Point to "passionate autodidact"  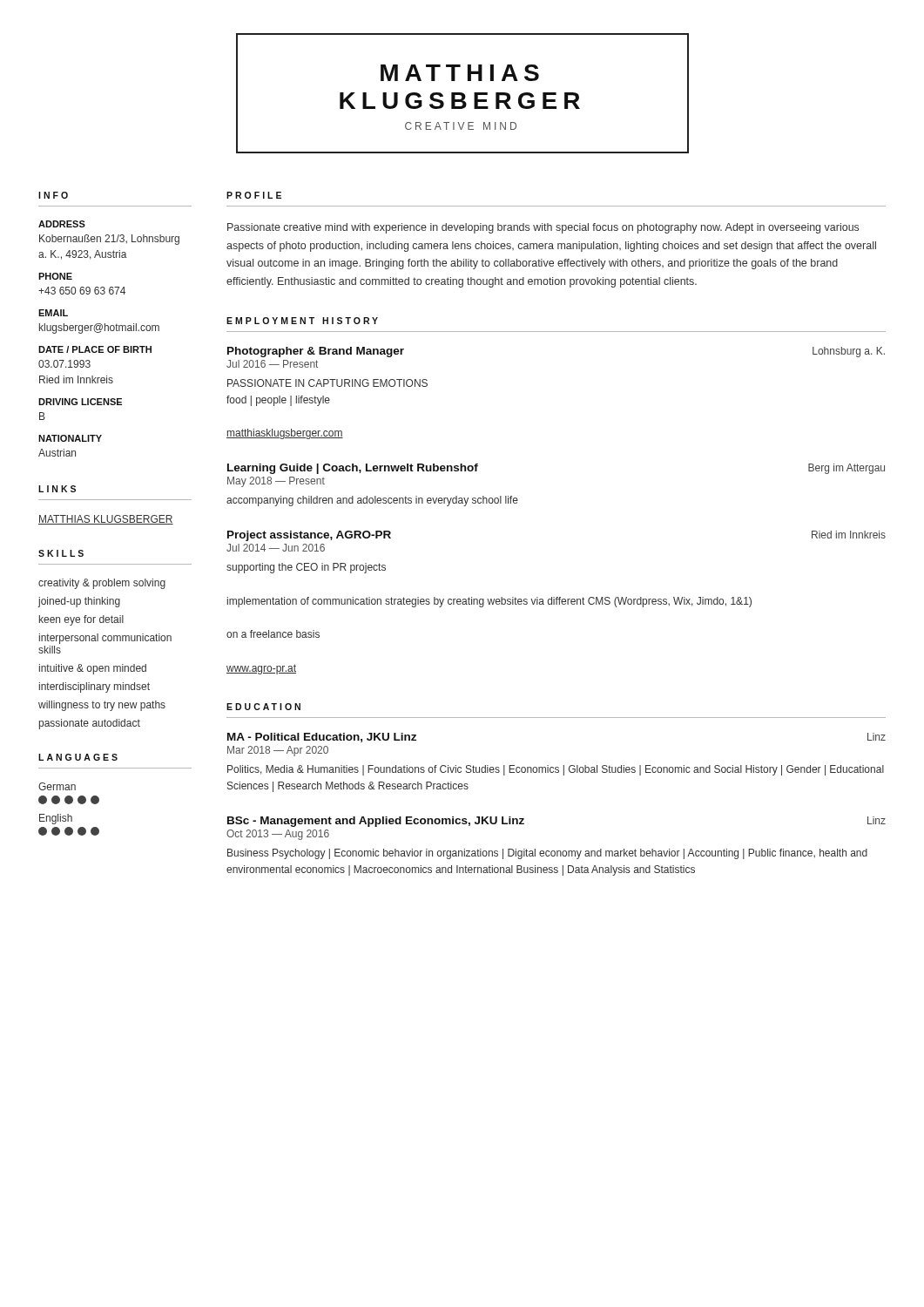(x=89, y=723)
